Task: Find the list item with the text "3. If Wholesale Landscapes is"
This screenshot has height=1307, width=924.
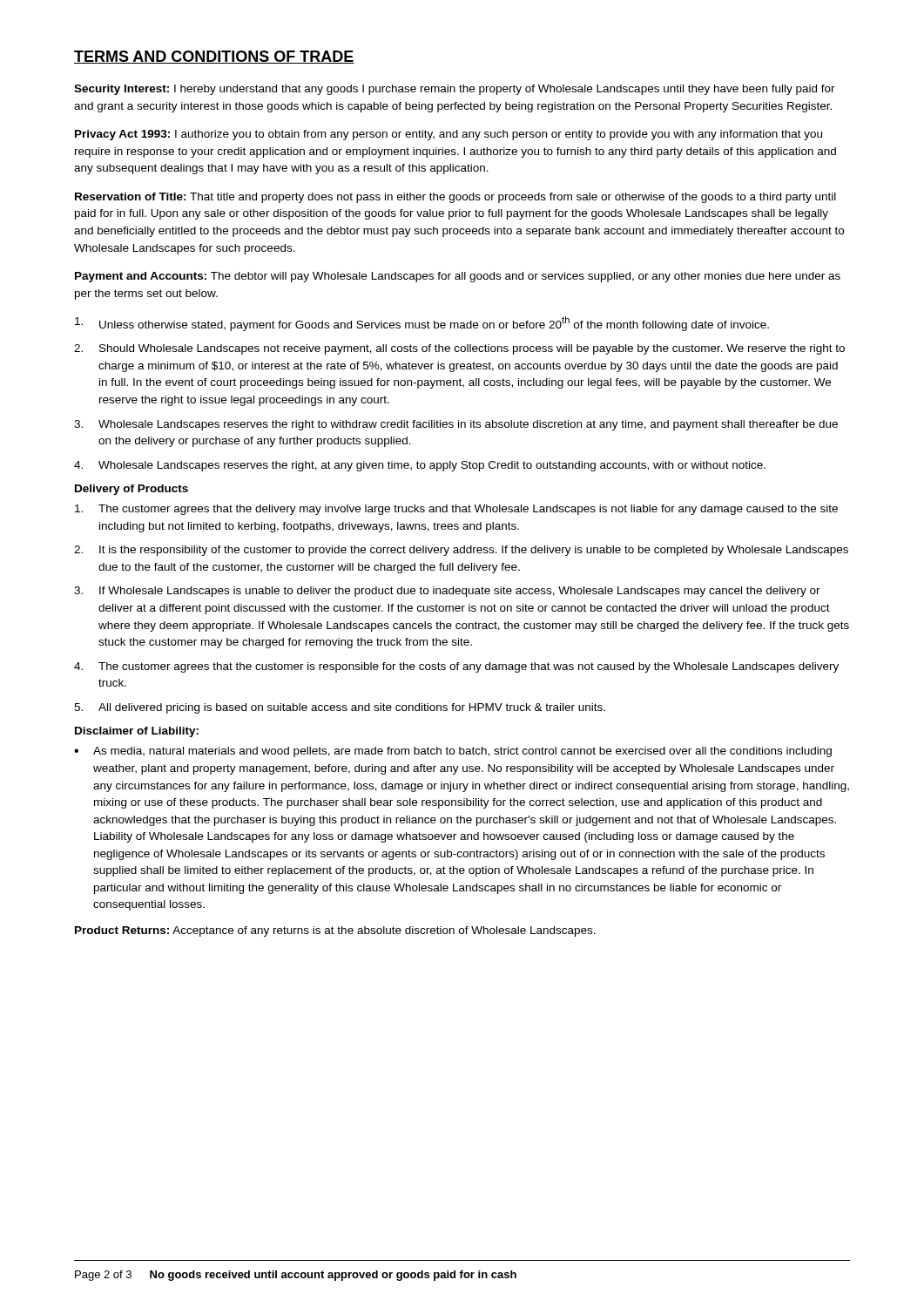Action: [x=462, y=617]
